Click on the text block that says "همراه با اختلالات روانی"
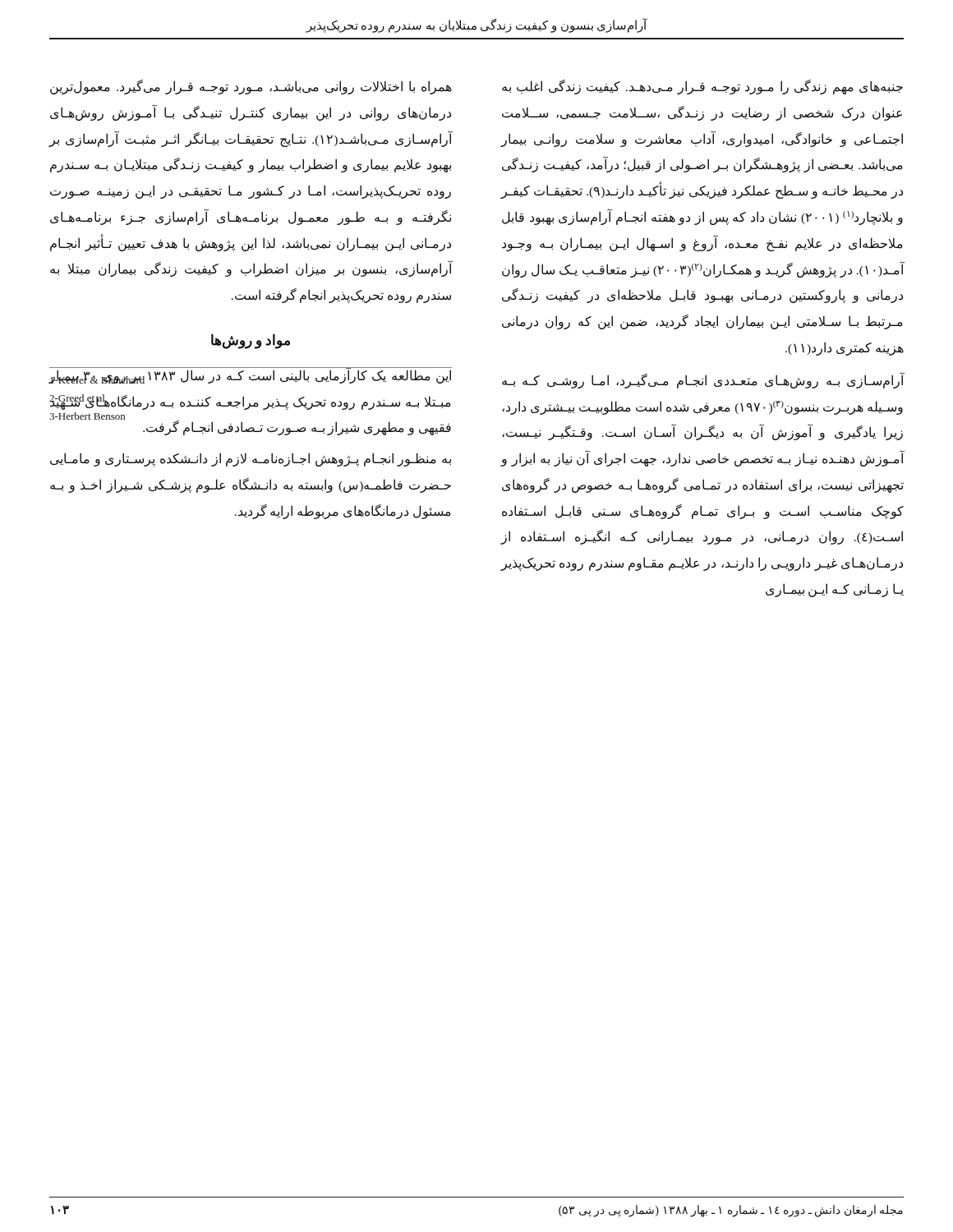The width and height of the screenshot is (953, 1232). [x=251, y=191]
